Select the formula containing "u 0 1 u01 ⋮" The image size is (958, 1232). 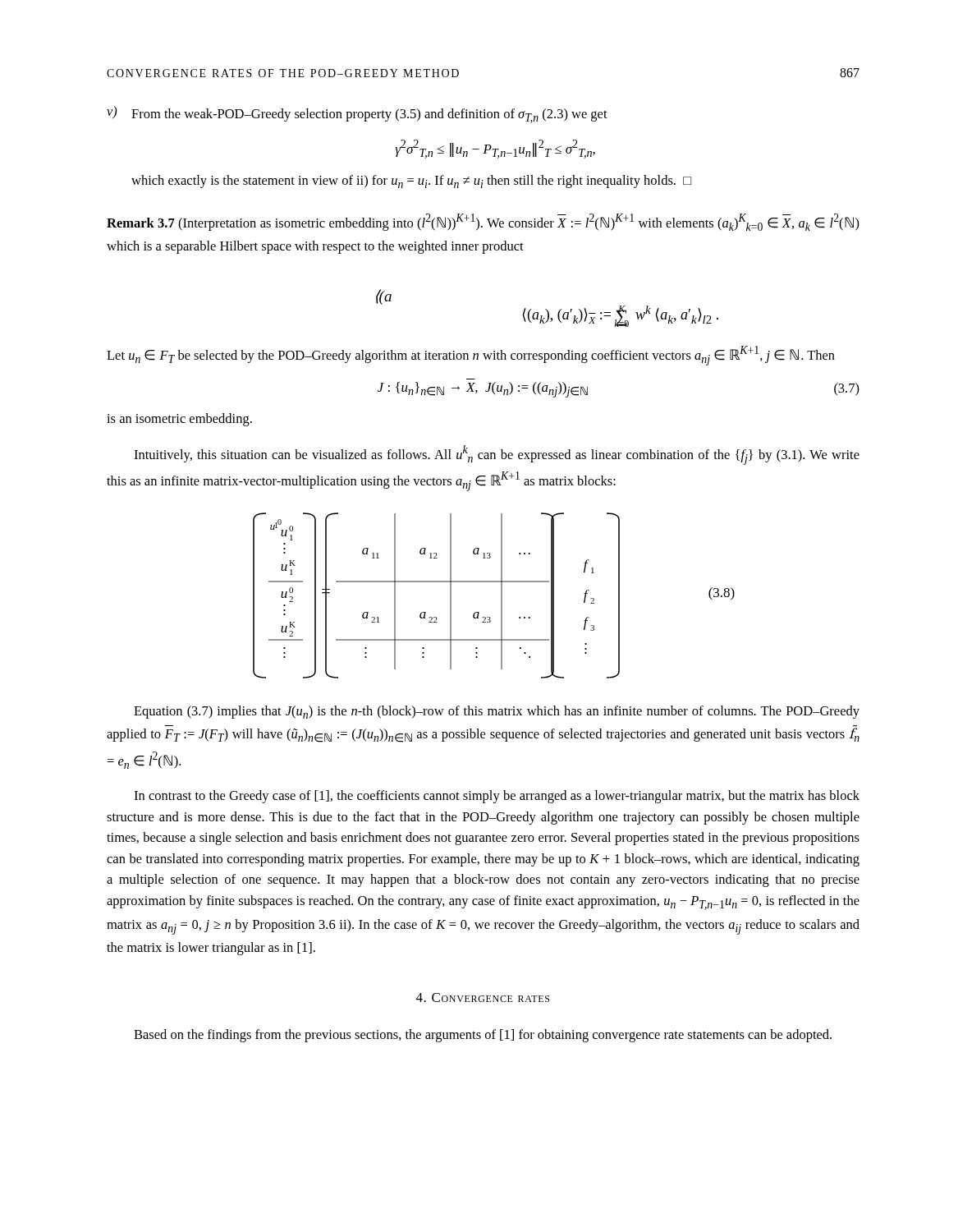click(x=483, y=595)
